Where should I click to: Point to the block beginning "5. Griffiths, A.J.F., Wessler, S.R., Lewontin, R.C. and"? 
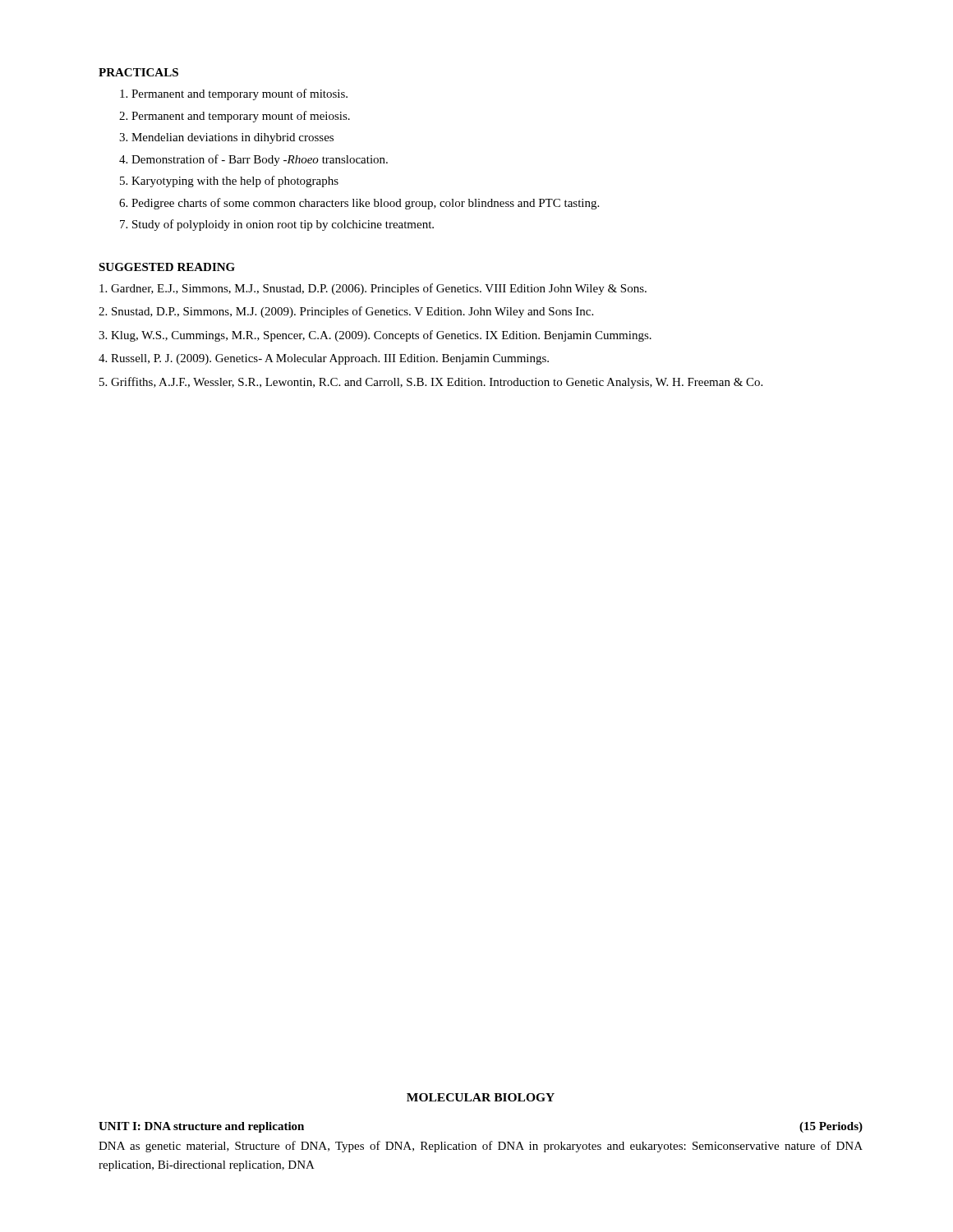(481, 382)
